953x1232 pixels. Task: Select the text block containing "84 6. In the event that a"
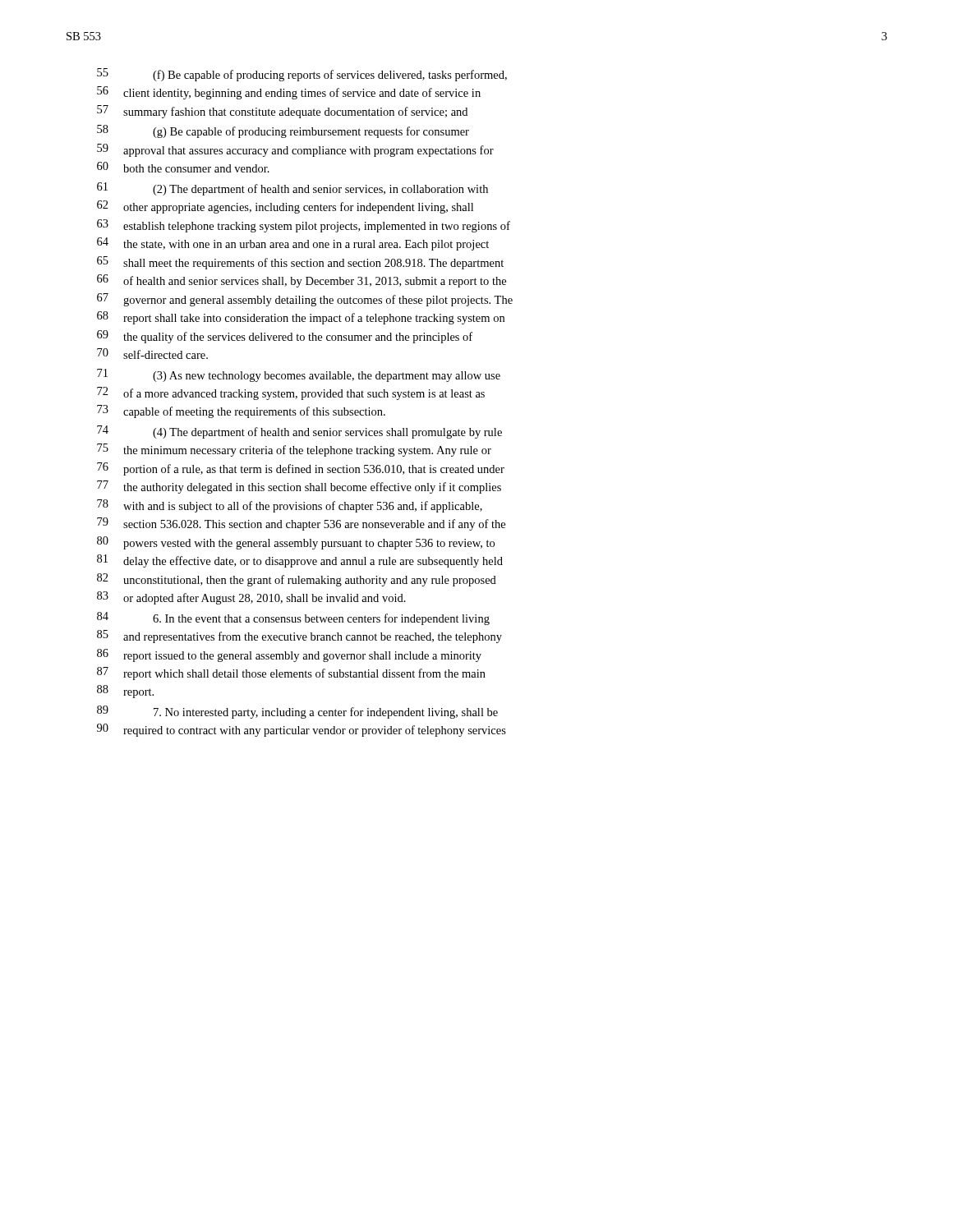[476, 655]
